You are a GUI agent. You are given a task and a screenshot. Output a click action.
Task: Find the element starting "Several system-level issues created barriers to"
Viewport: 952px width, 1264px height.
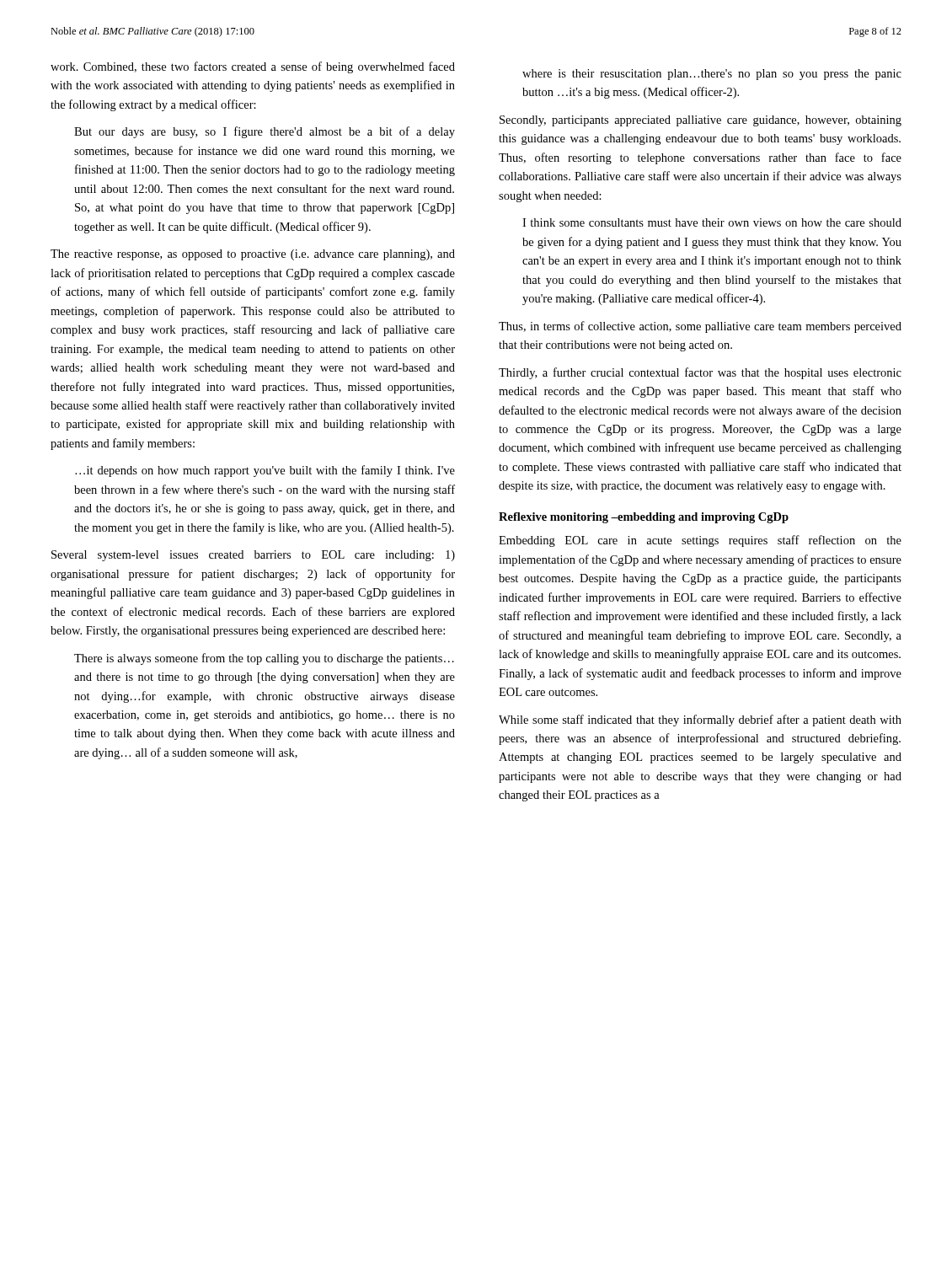[253, 593]
